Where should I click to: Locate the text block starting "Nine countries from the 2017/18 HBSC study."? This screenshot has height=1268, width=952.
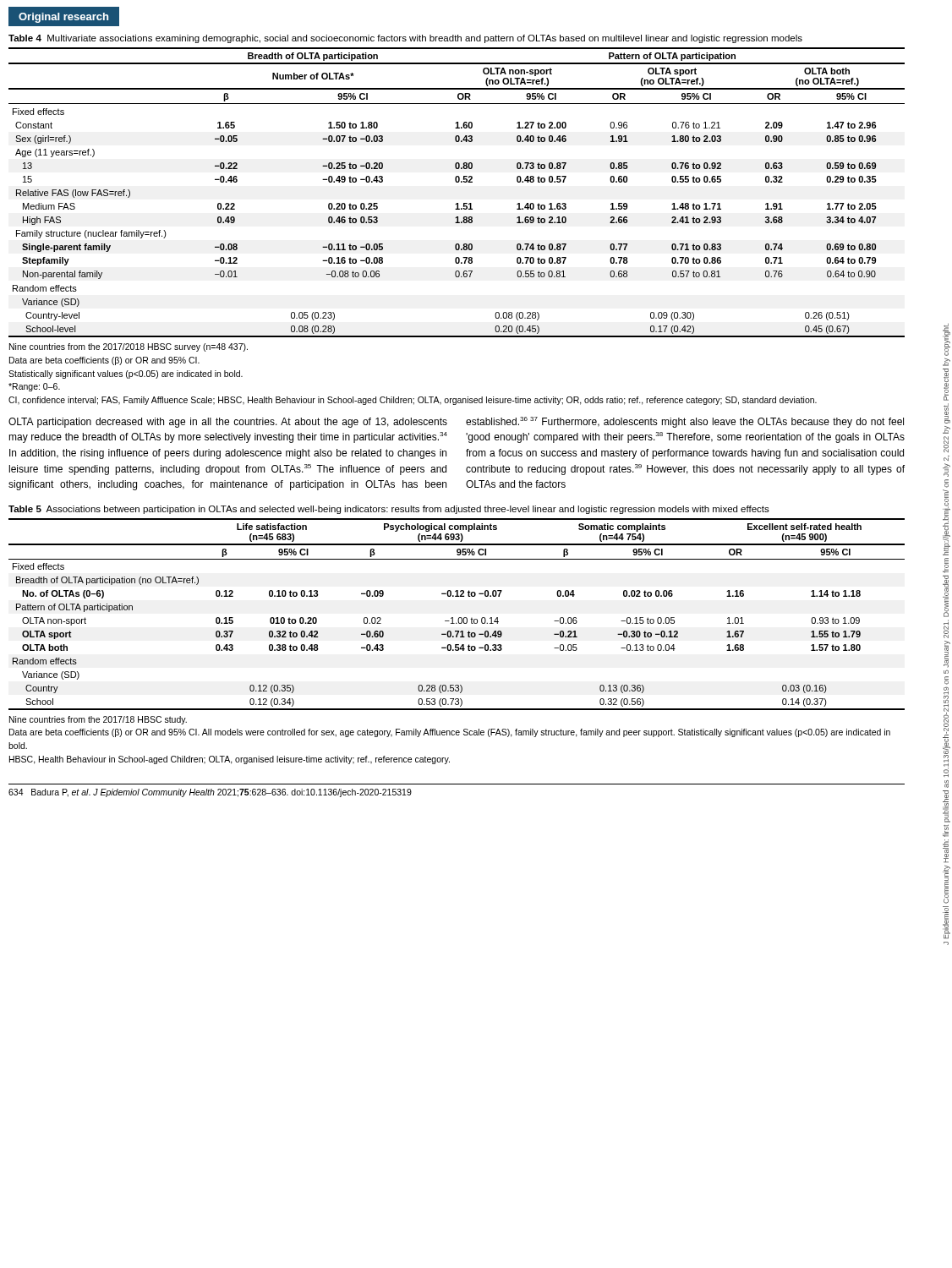(x=450, y=739)
